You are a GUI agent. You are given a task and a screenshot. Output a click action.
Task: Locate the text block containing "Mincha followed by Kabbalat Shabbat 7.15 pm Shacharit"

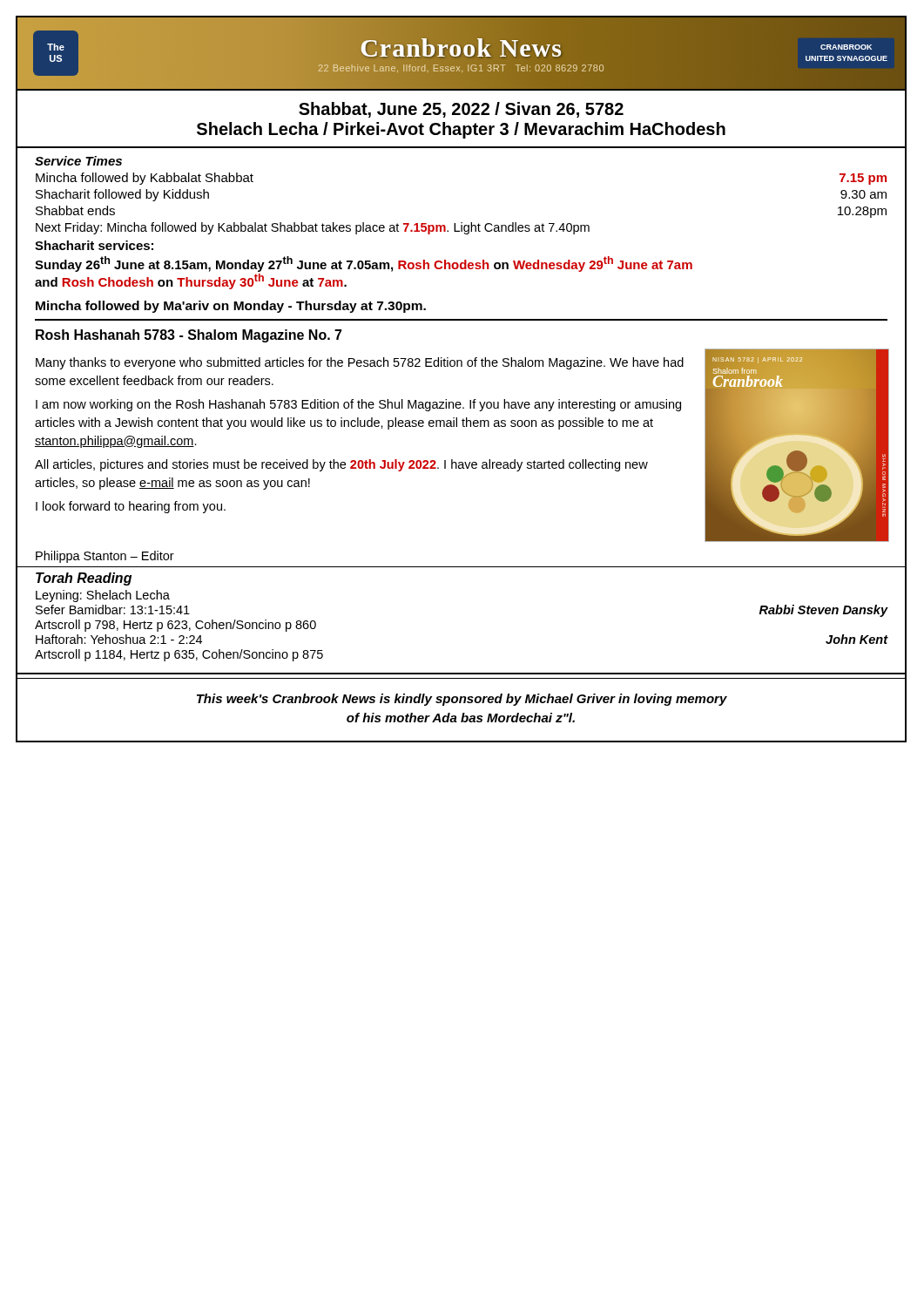click(x=139, y=178)
